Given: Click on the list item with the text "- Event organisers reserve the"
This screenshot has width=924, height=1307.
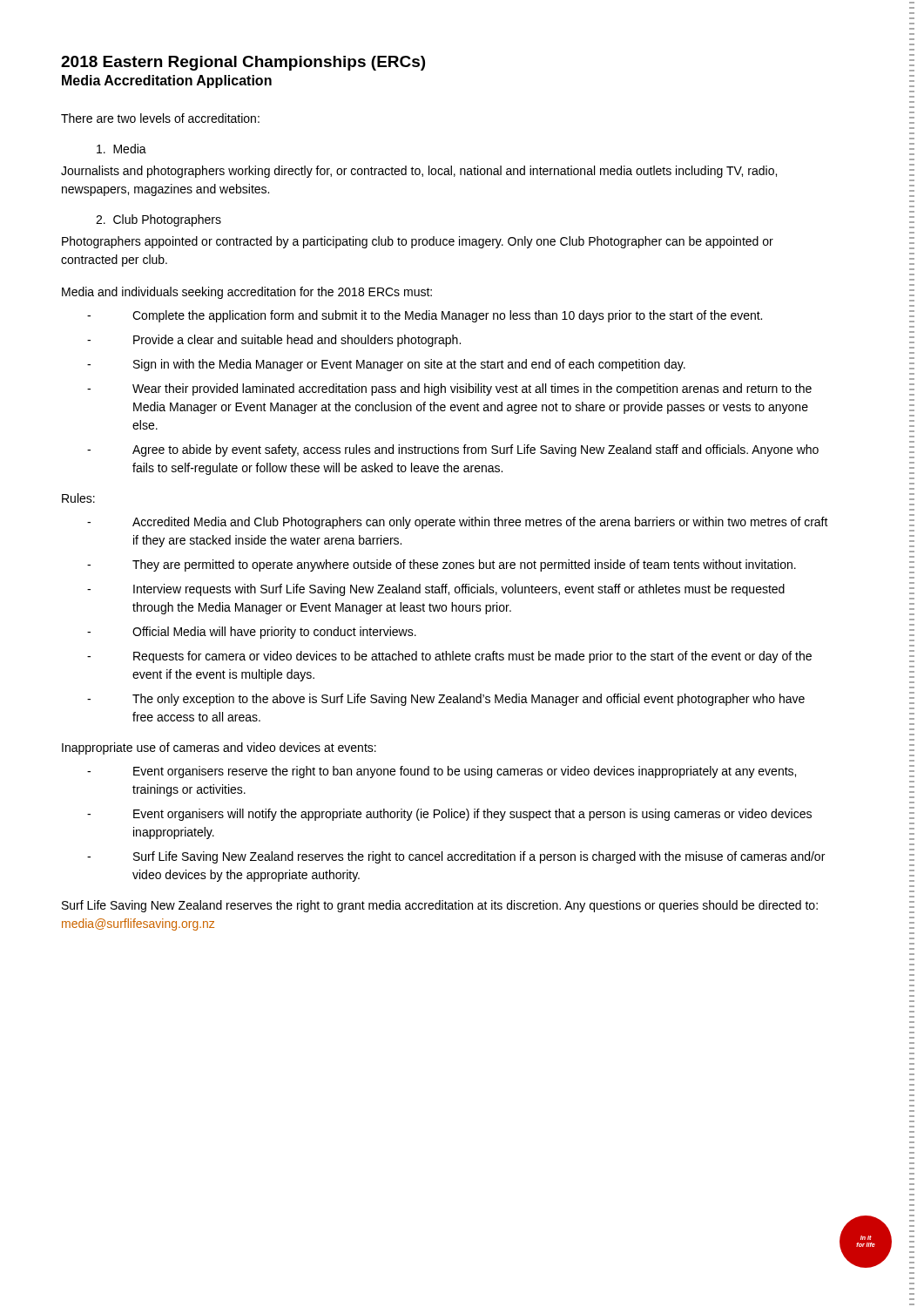Looking at the screenshot, I should coord(445,781).
